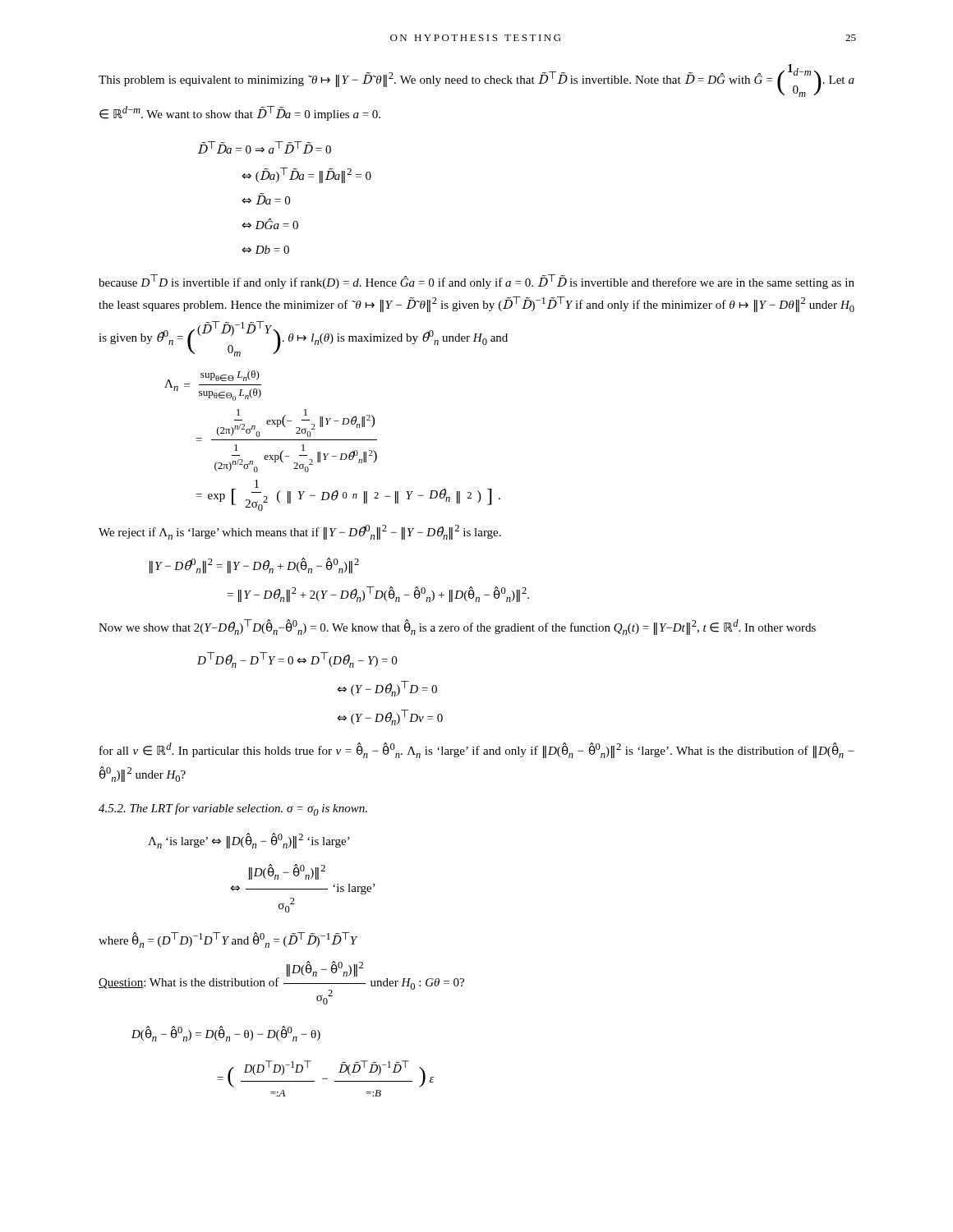The width and height of the screenshot is (953, 1232).
Task: Locate the block of text that opens with "We reject if Λn is ‘large’ which means"
Action: 300,532
